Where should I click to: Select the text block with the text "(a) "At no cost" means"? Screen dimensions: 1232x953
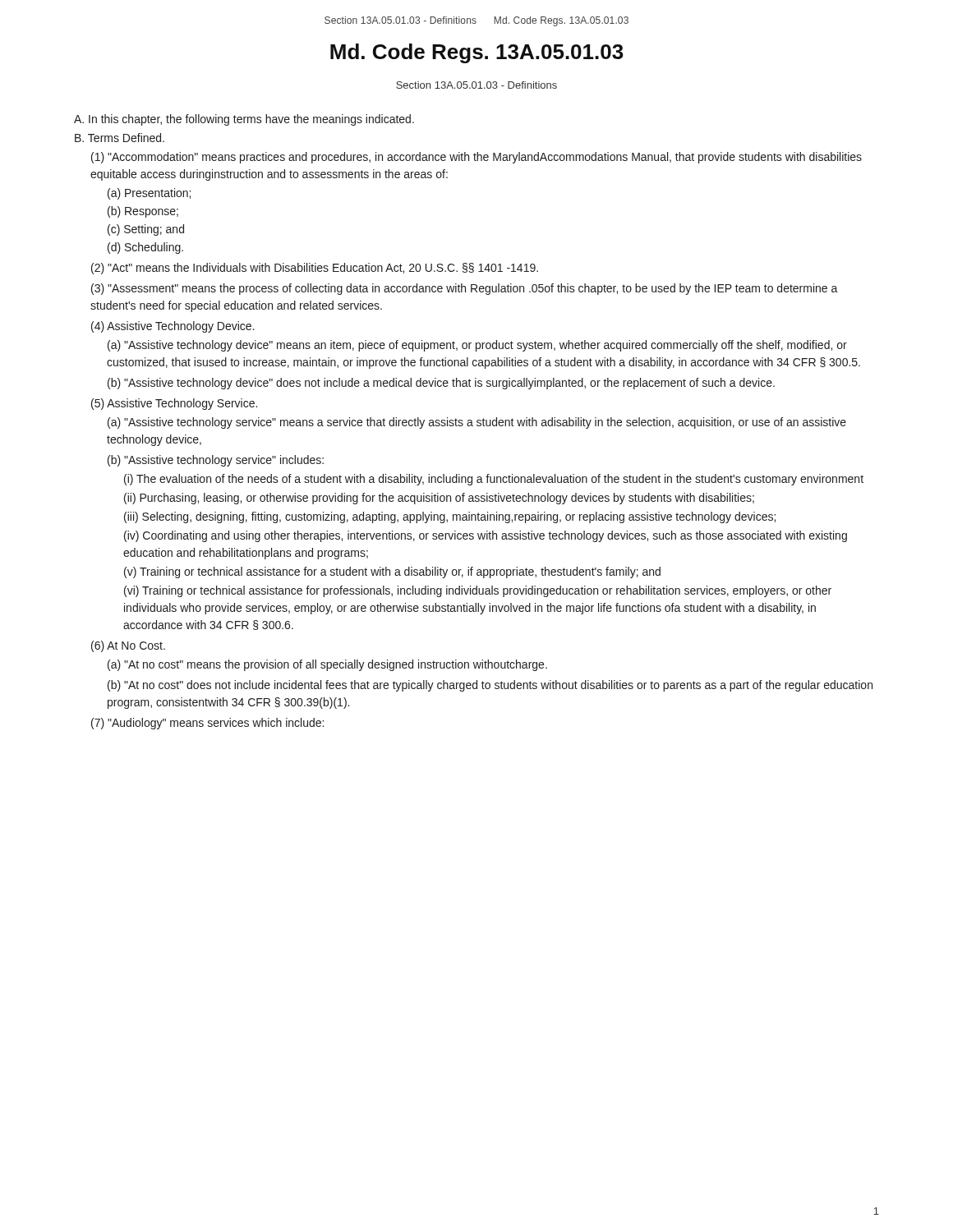pos(327,664)
